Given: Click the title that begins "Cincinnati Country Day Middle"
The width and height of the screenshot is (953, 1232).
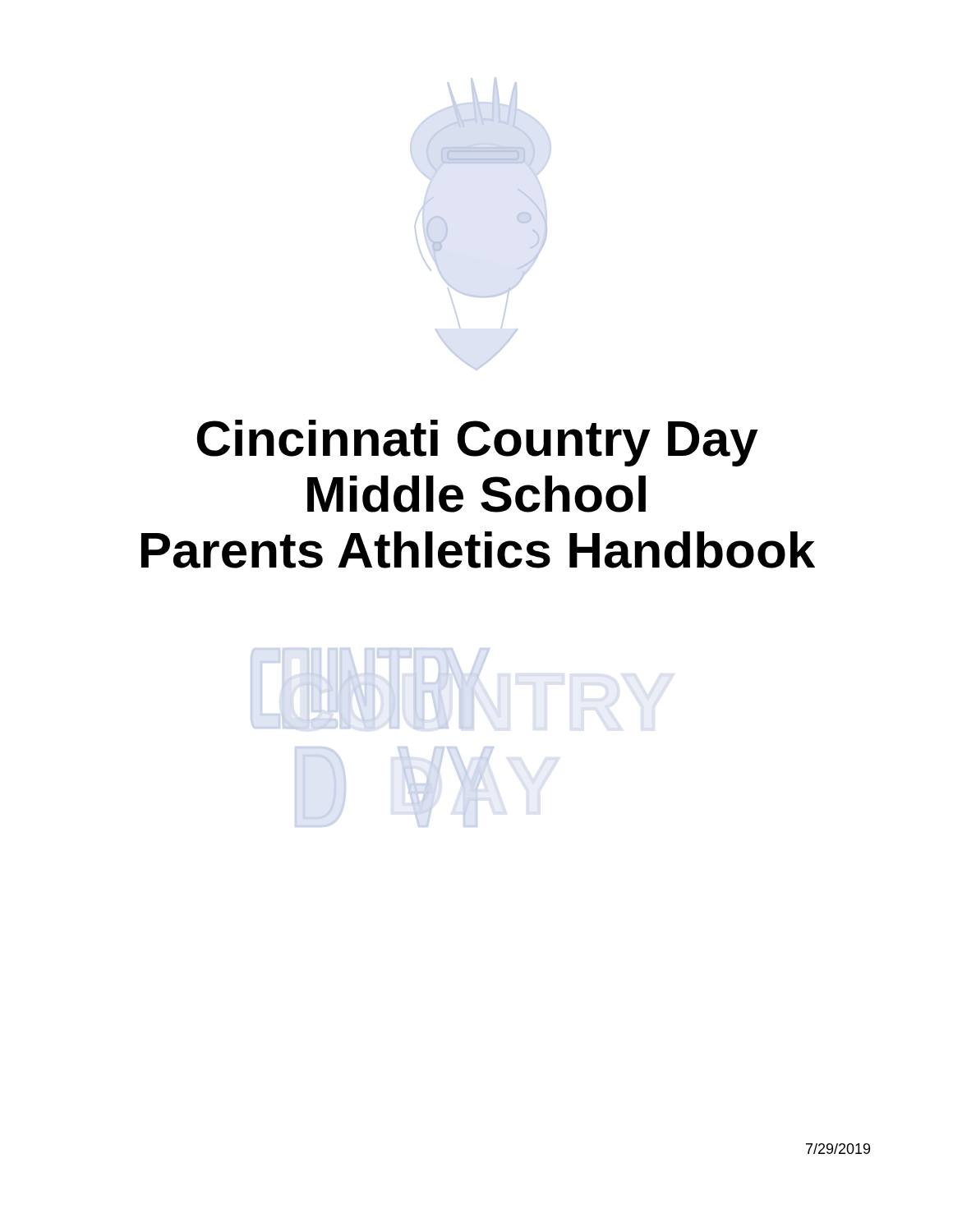Looking at the screenshot, I should click(476, 495).
